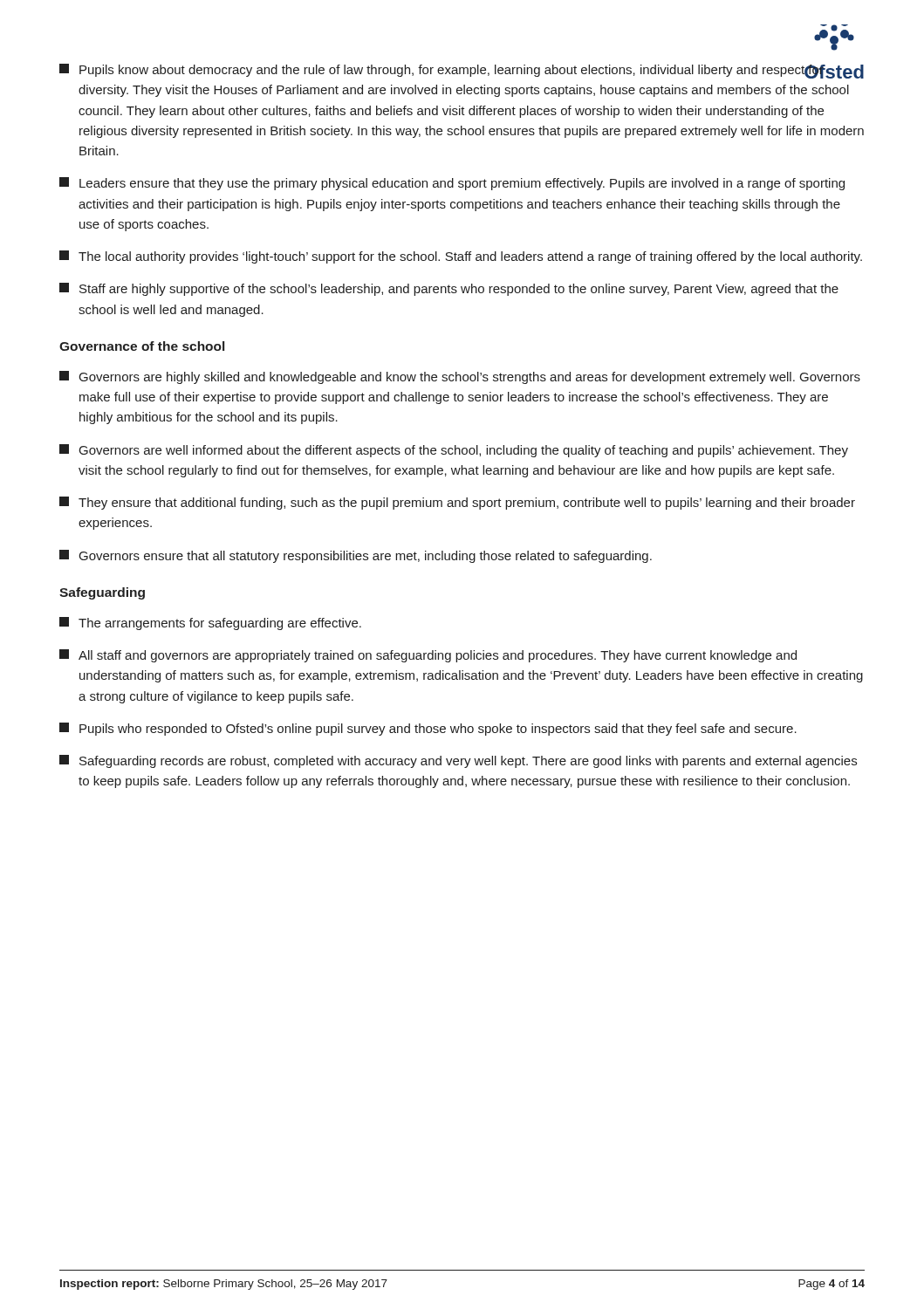Point to the text block starting "Governors ensure that"
This screenshot has height=1309, width=924.
coord(462,555)
